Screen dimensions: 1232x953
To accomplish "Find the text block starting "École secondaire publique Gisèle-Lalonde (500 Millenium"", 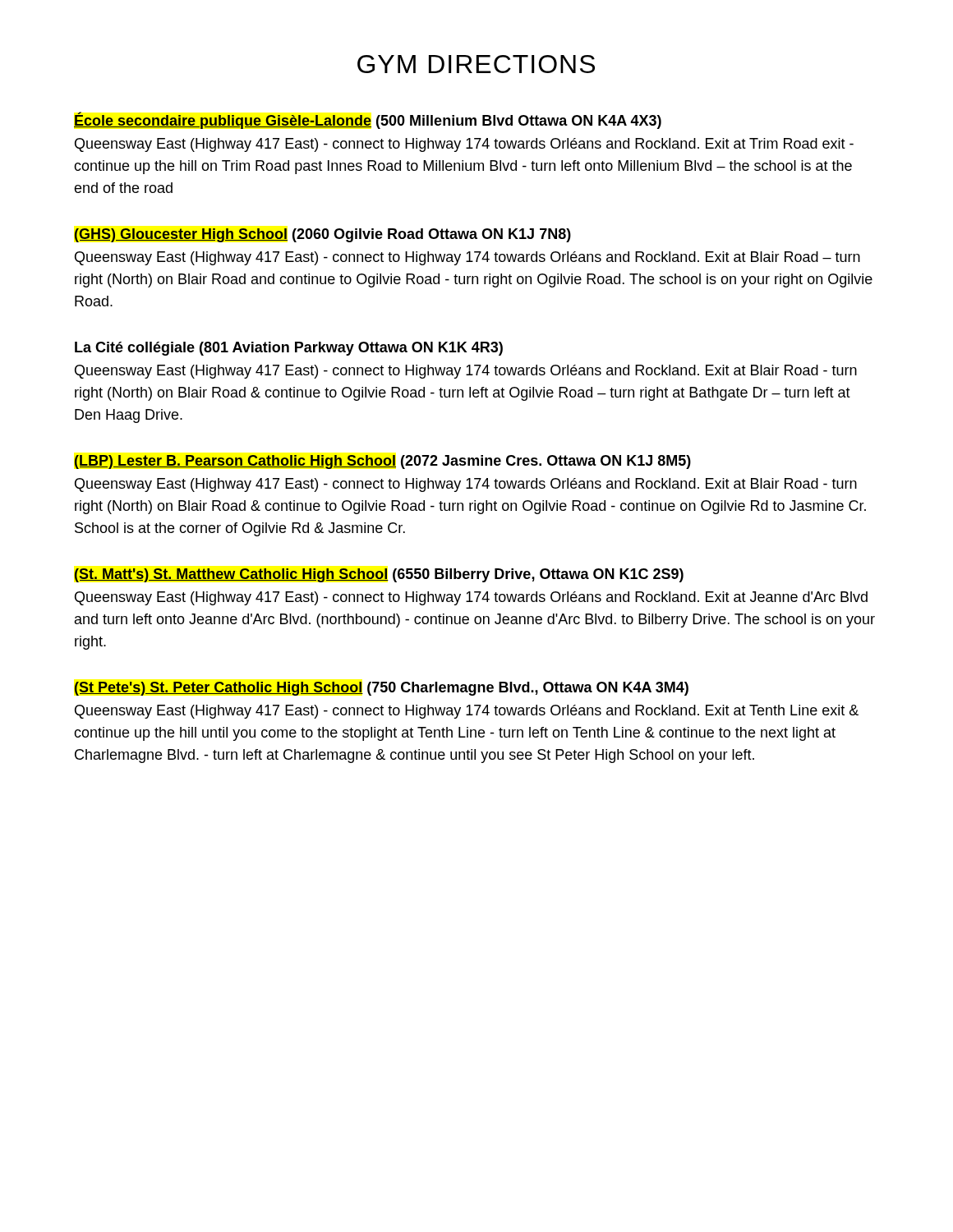I will pyautogui.click(x=476, y=156).
